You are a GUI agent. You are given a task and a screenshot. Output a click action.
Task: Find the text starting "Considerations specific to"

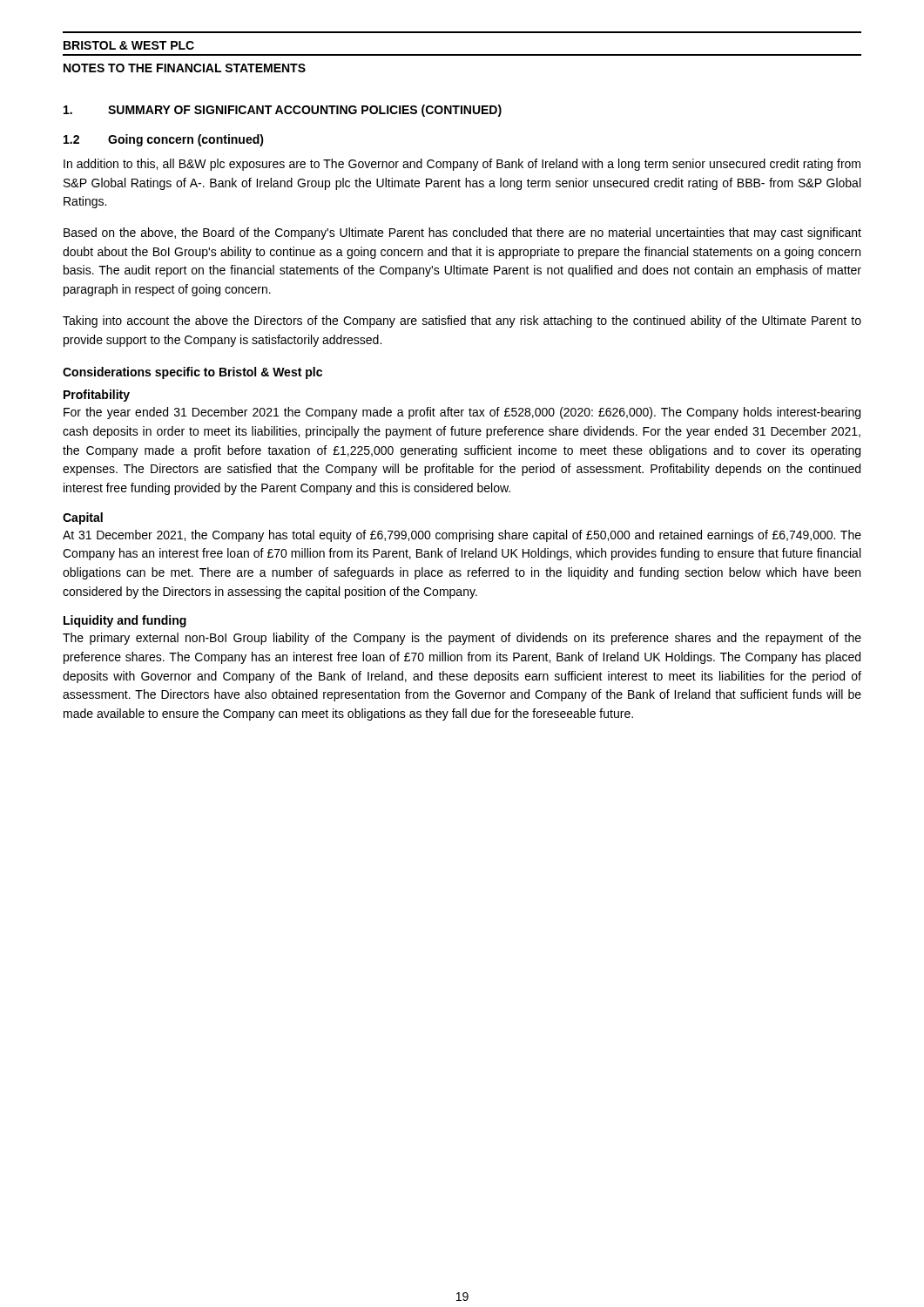pos(193,372)
